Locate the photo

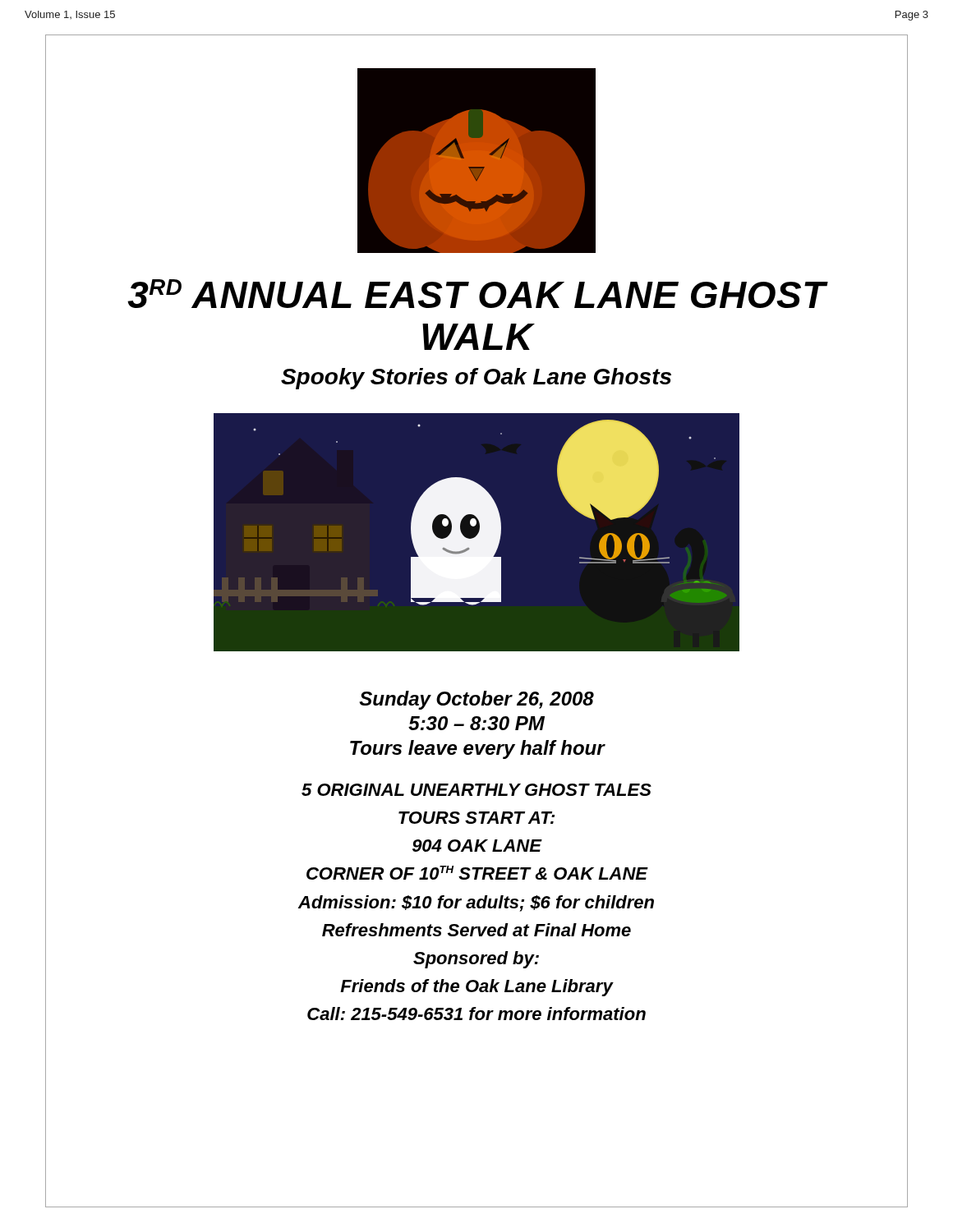click(x=476, y=162)
